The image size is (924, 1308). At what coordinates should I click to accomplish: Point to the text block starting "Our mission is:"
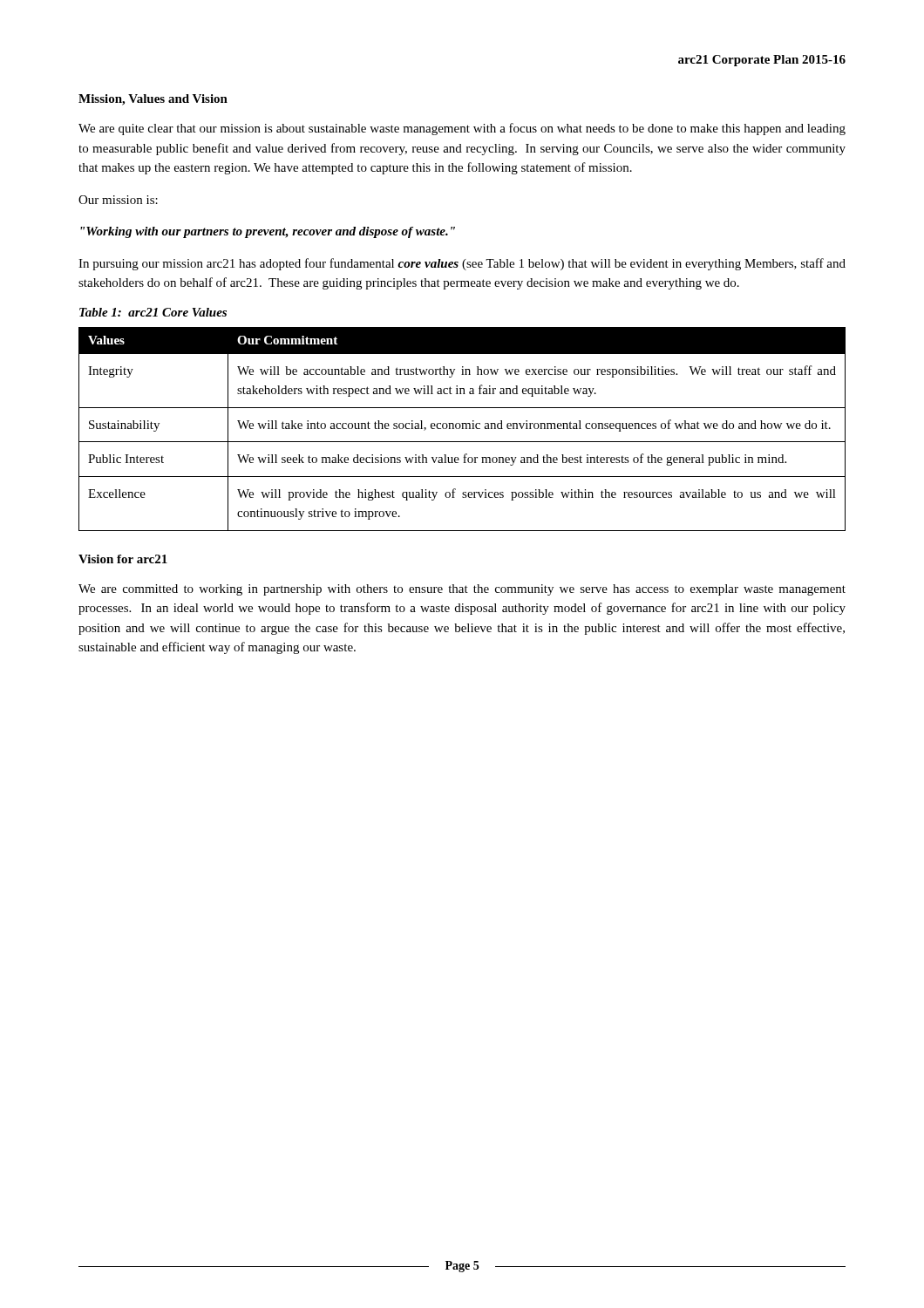[118, 199]
